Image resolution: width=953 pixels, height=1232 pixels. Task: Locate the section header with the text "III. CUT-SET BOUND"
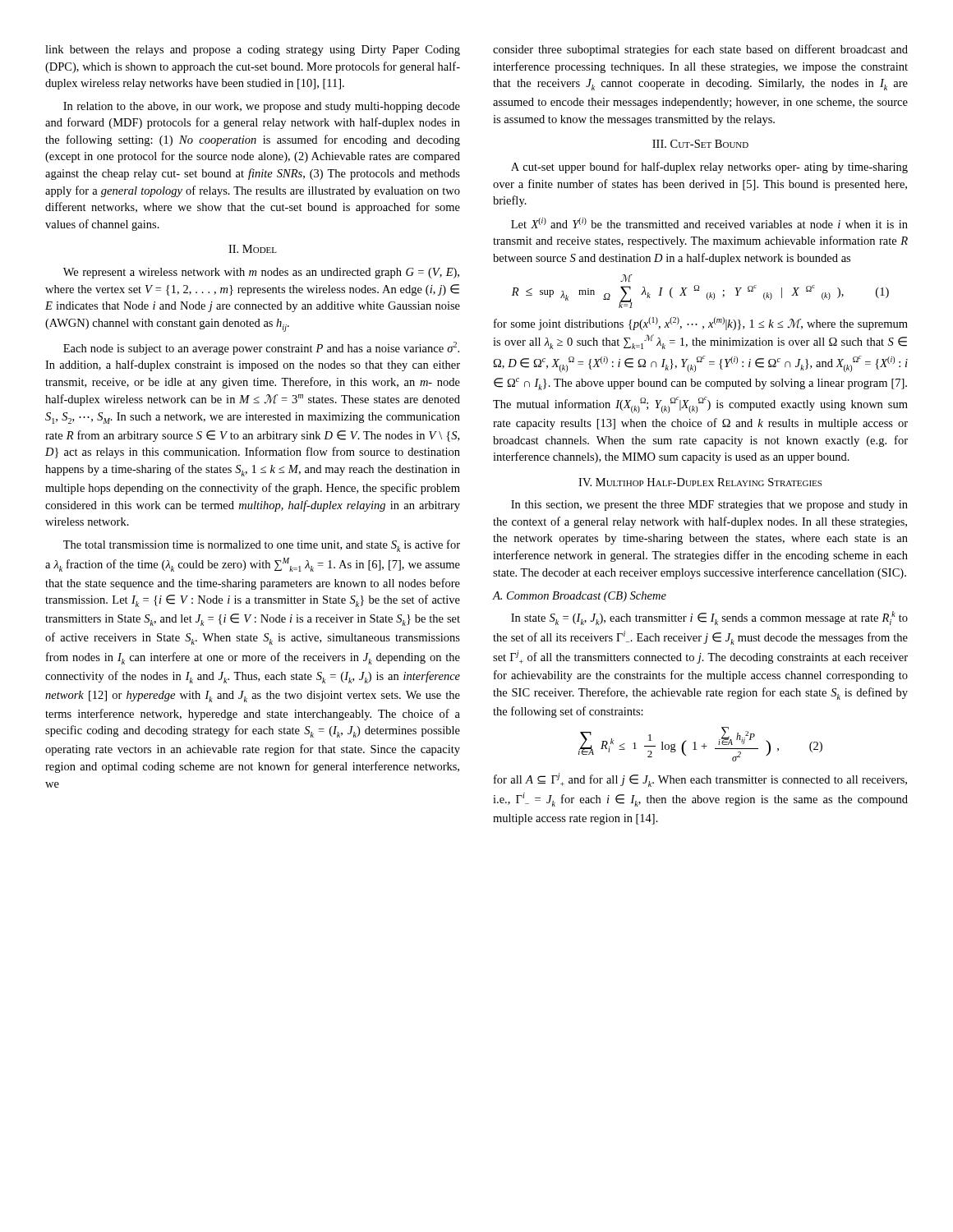[x=700, y=144]
